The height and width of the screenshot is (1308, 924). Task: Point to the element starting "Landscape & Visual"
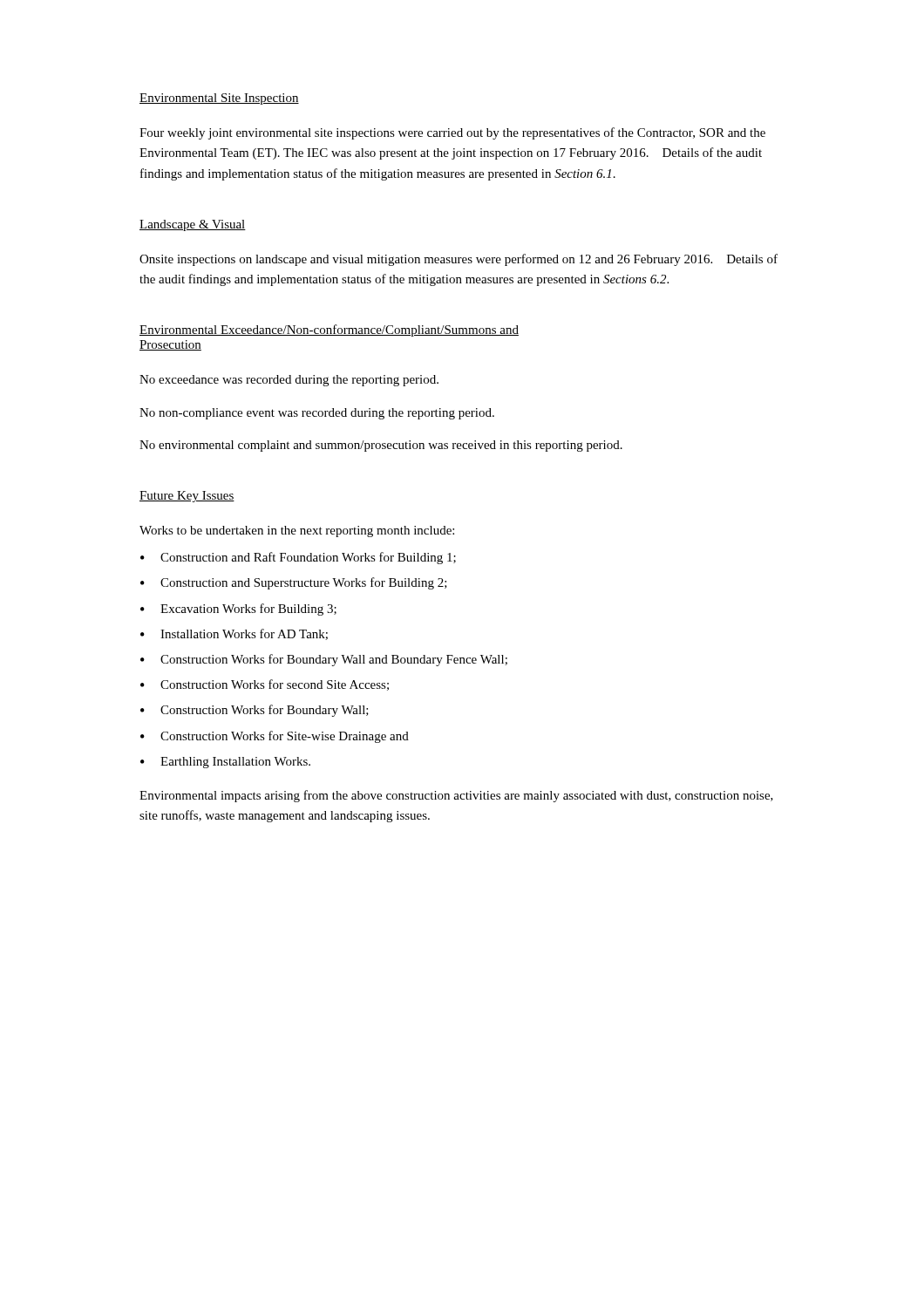pos(192,224)
